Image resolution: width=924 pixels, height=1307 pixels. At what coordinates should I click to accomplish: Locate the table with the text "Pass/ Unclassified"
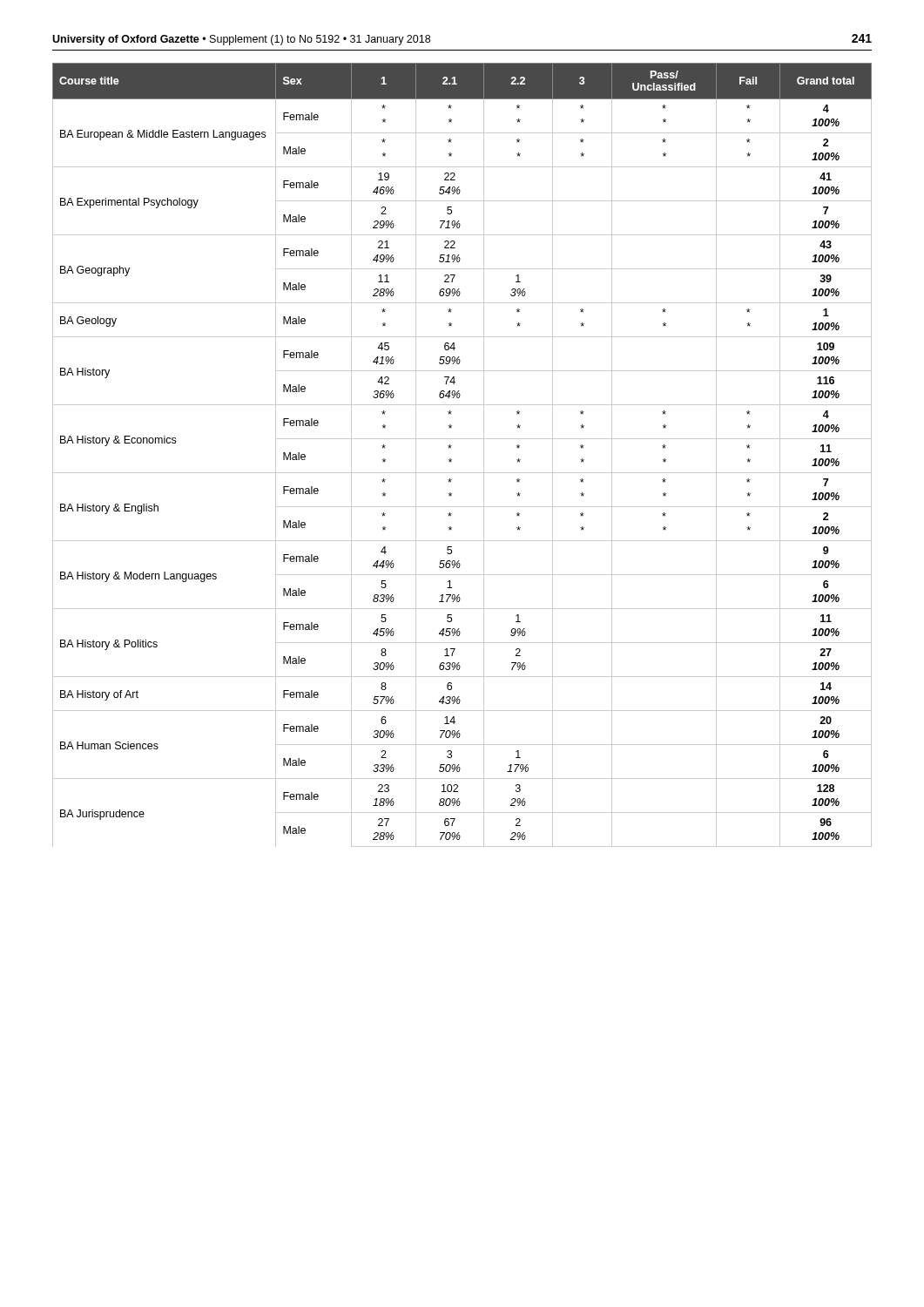[x=462, y=455]
